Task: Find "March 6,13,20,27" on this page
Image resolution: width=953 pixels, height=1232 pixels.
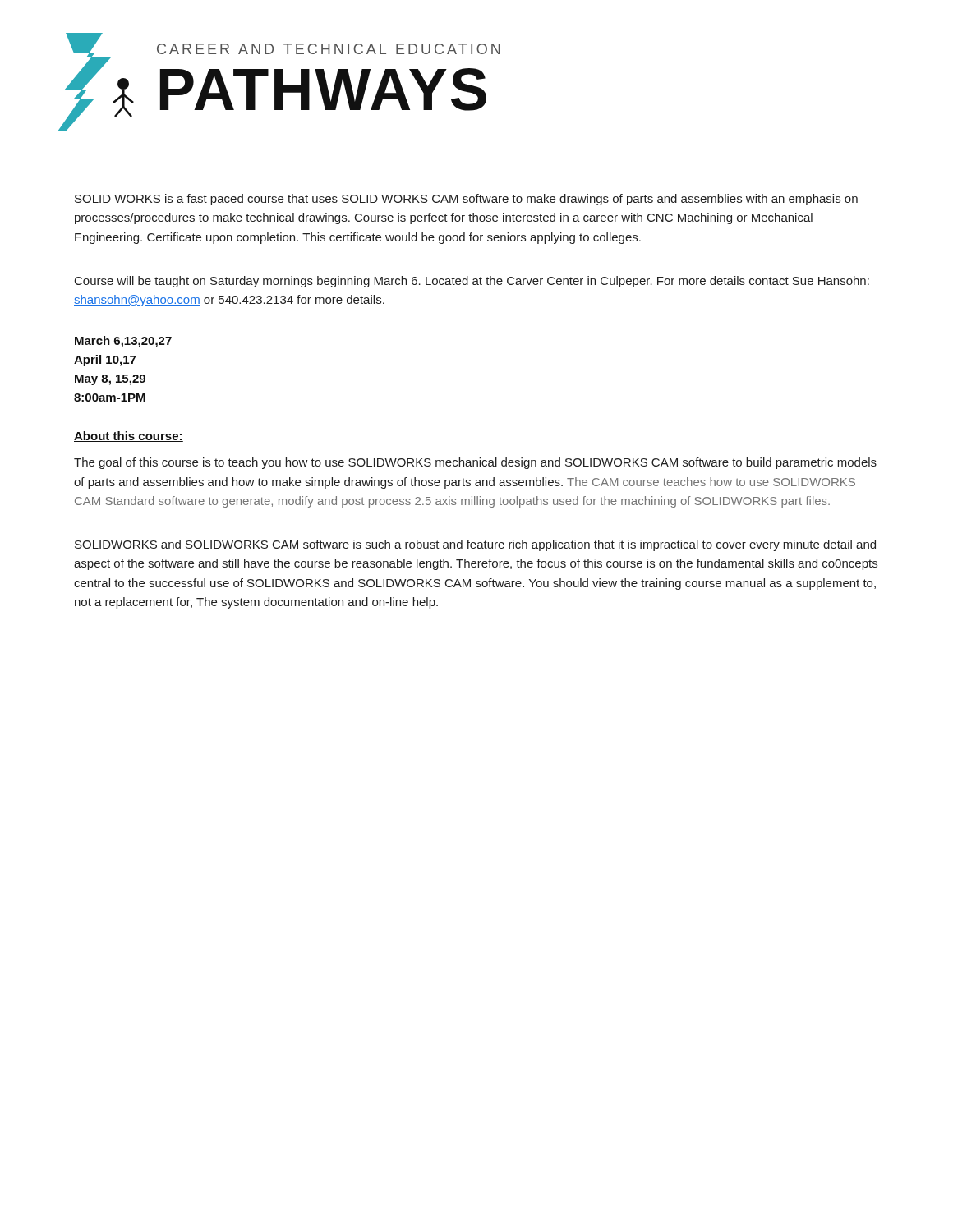Action: 123,341
